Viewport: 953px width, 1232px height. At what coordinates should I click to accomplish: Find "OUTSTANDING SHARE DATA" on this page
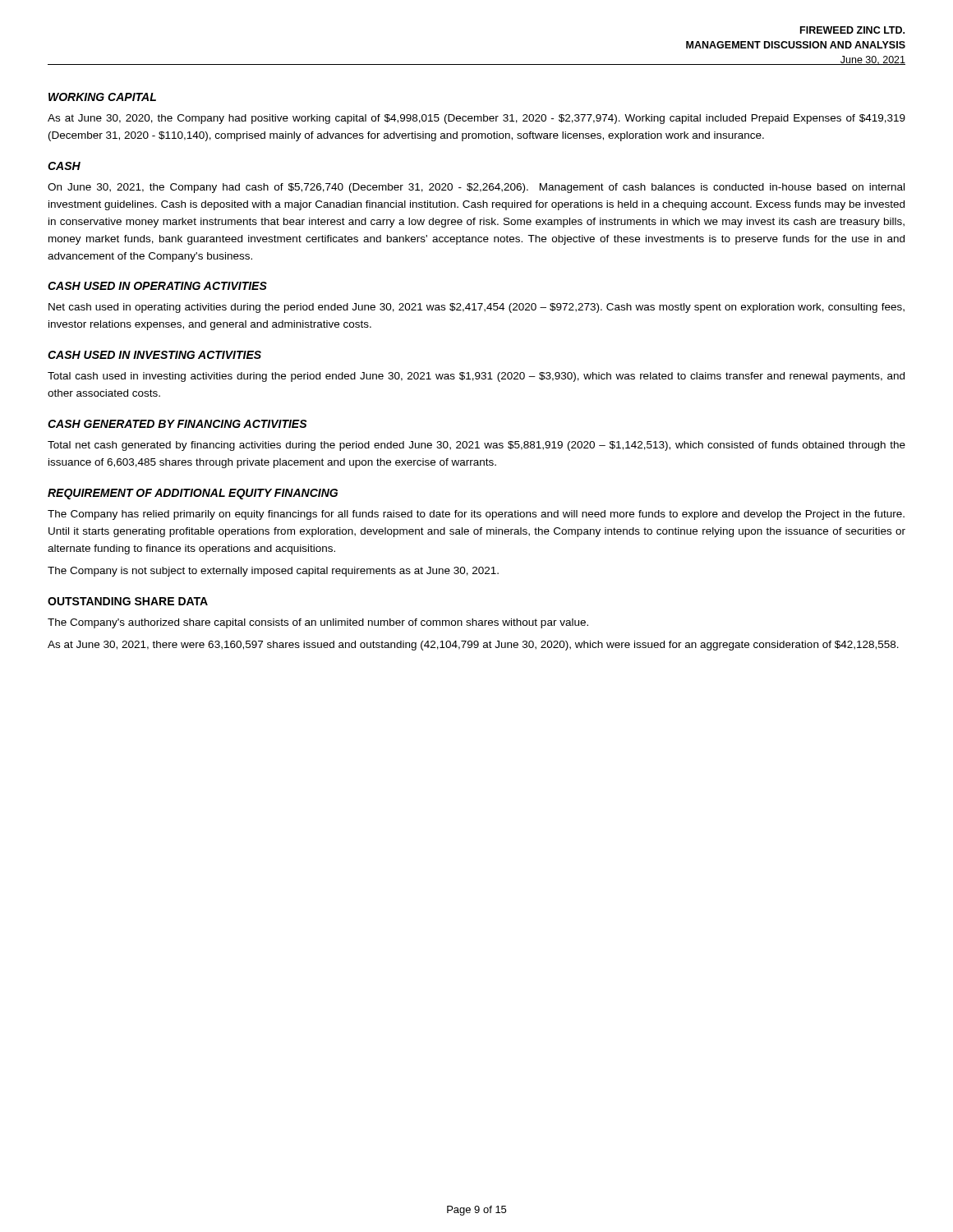(128, 601)
